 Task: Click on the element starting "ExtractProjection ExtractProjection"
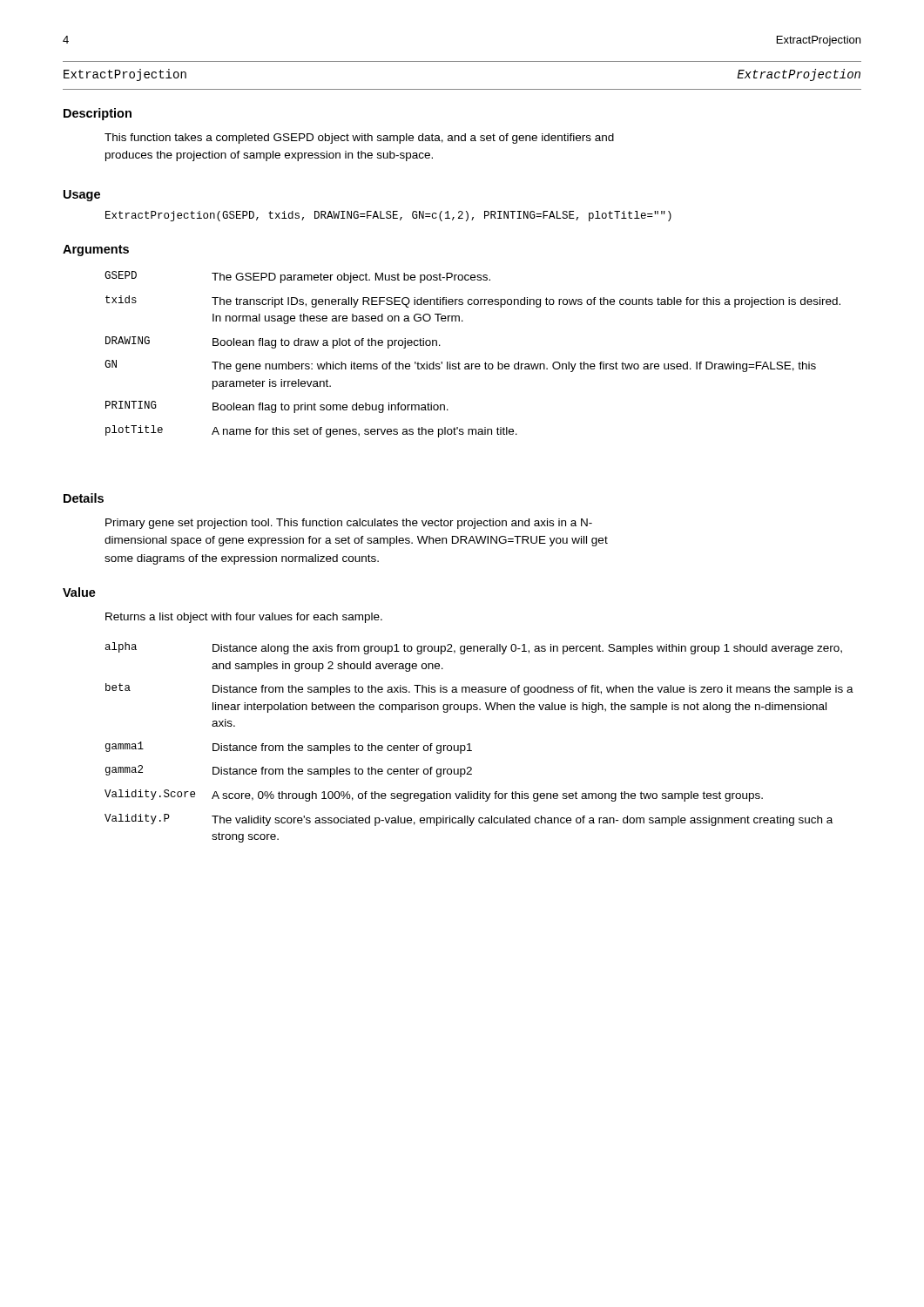(124, 74)
